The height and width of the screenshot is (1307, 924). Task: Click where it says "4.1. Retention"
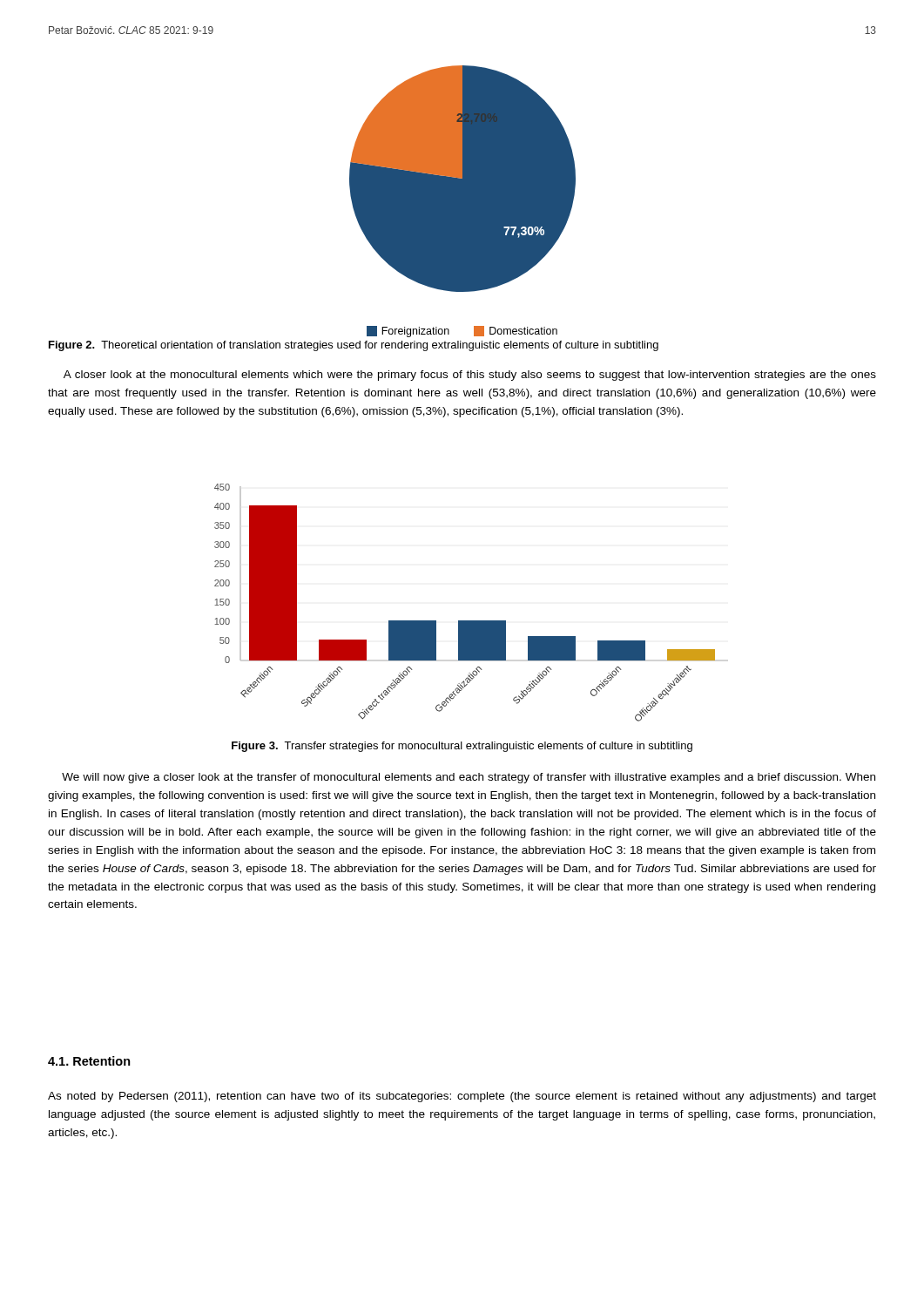click(89, 1061)
